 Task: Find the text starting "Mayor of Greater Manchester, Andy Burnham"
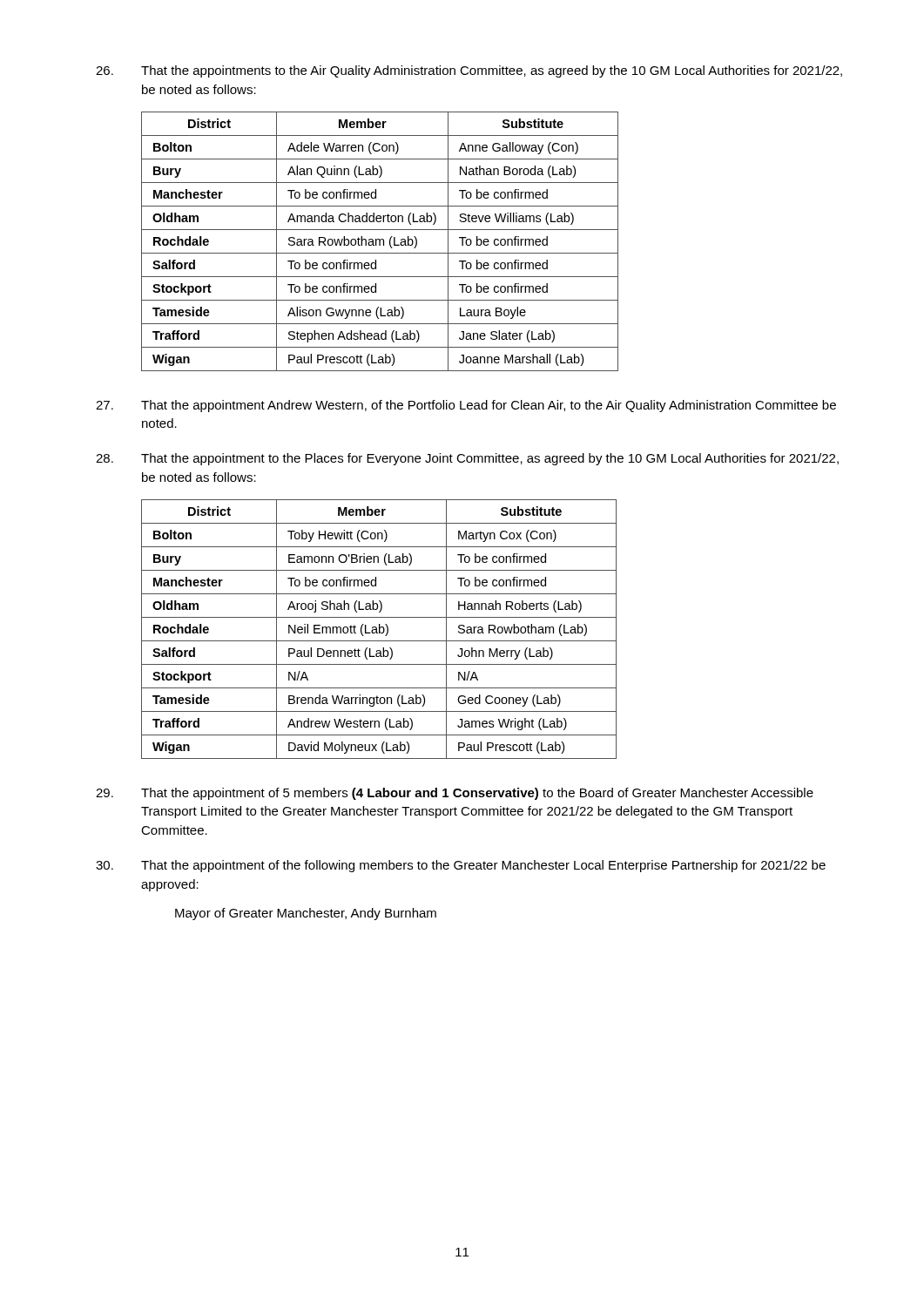click(x=306, y=913)
